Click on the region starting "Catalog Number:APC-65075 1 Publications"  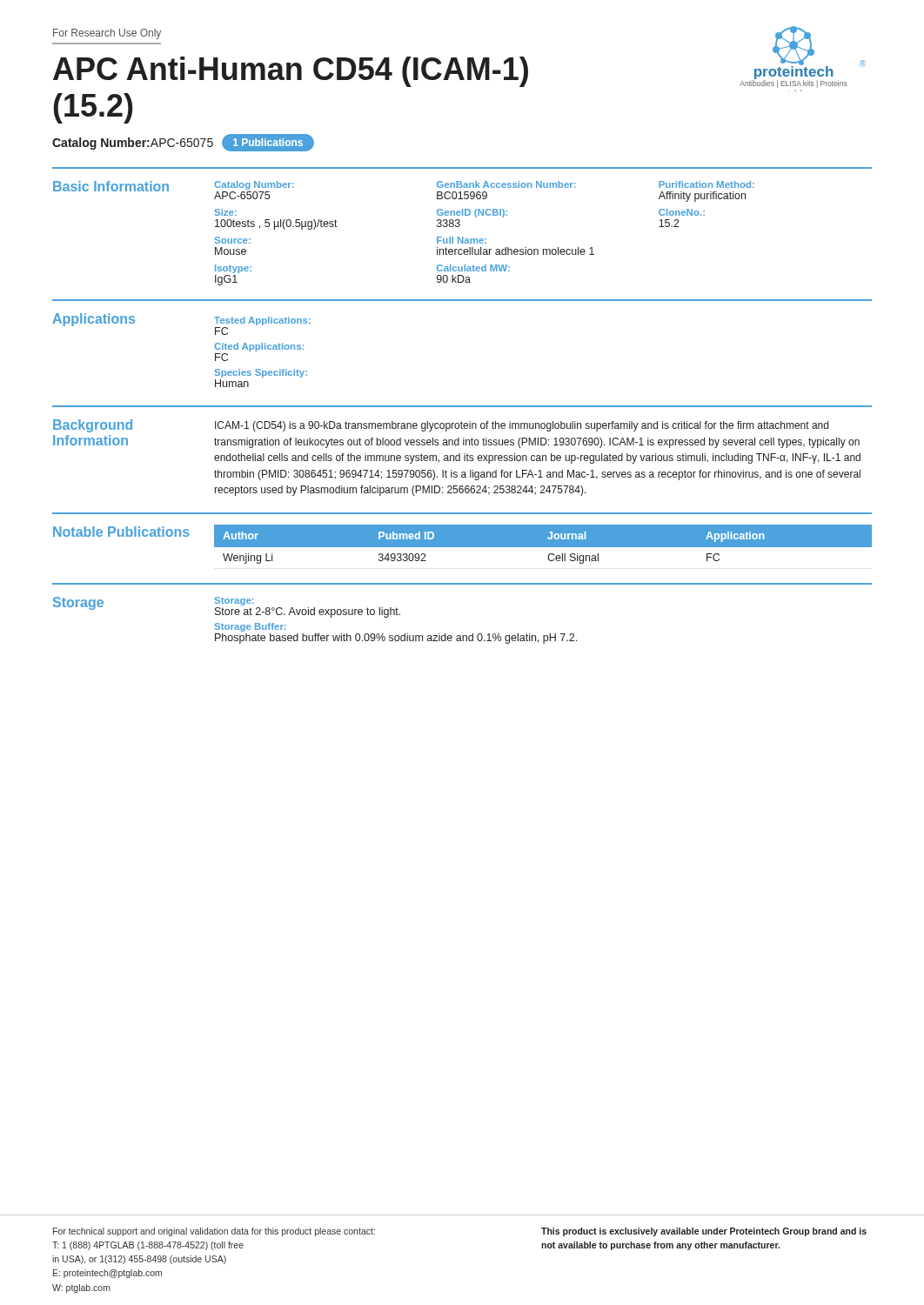[183, 143]
